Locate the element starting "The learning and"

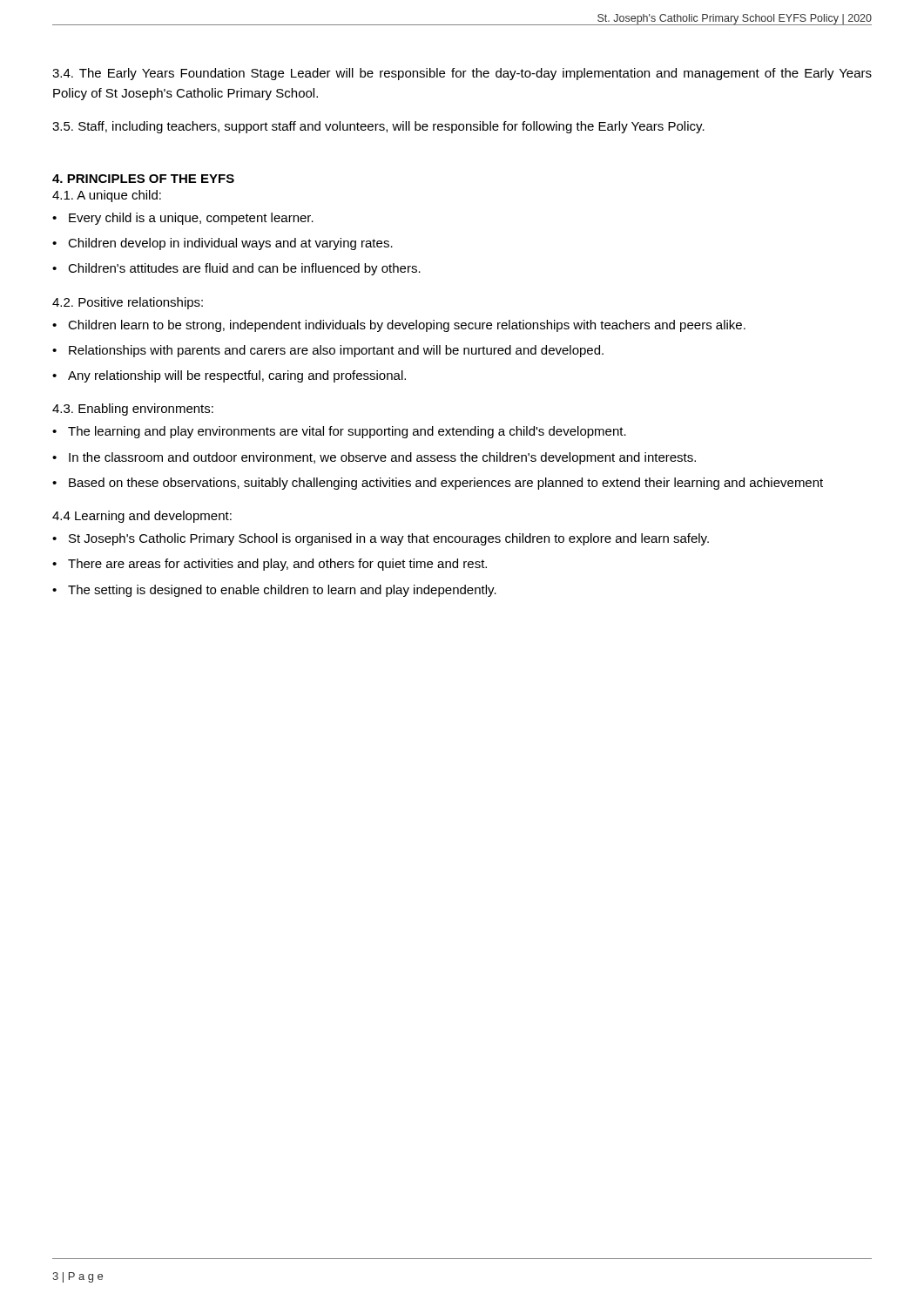click(347, 431)
